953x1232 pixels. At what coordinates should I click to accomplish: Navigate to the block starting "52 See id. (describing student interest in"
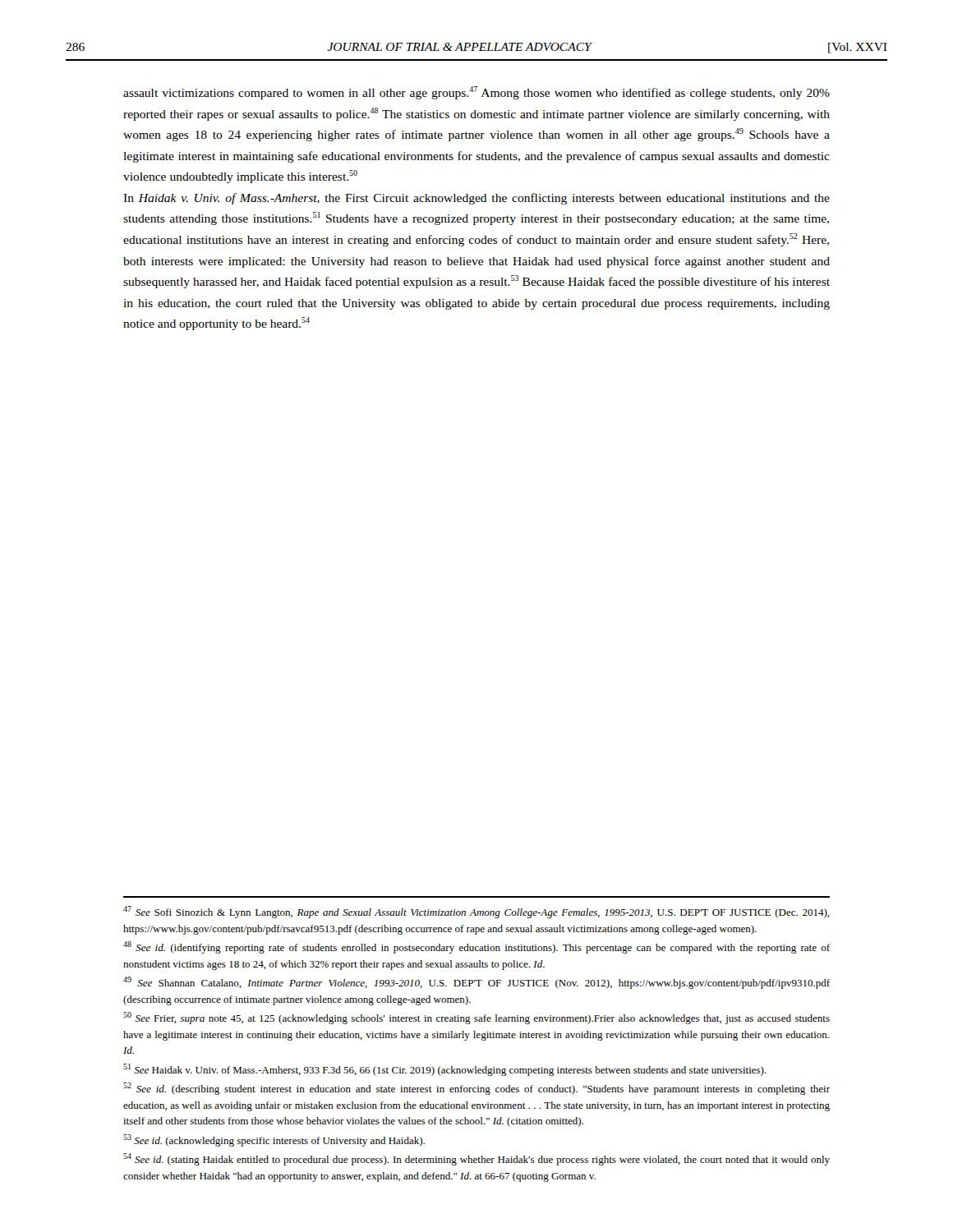click(476, 1104)
